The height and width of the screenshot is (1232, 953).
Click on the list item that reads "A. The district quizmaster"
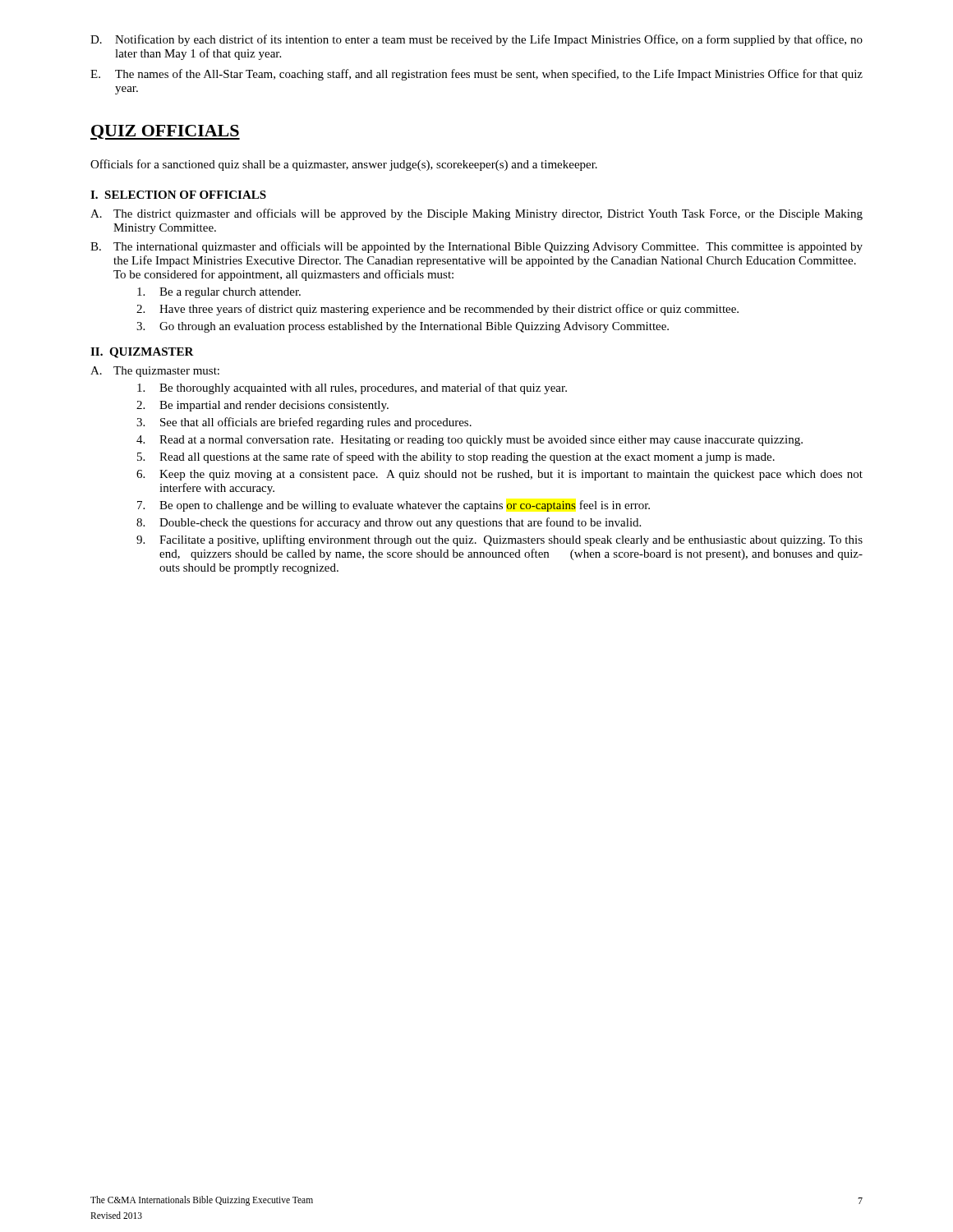476,221
